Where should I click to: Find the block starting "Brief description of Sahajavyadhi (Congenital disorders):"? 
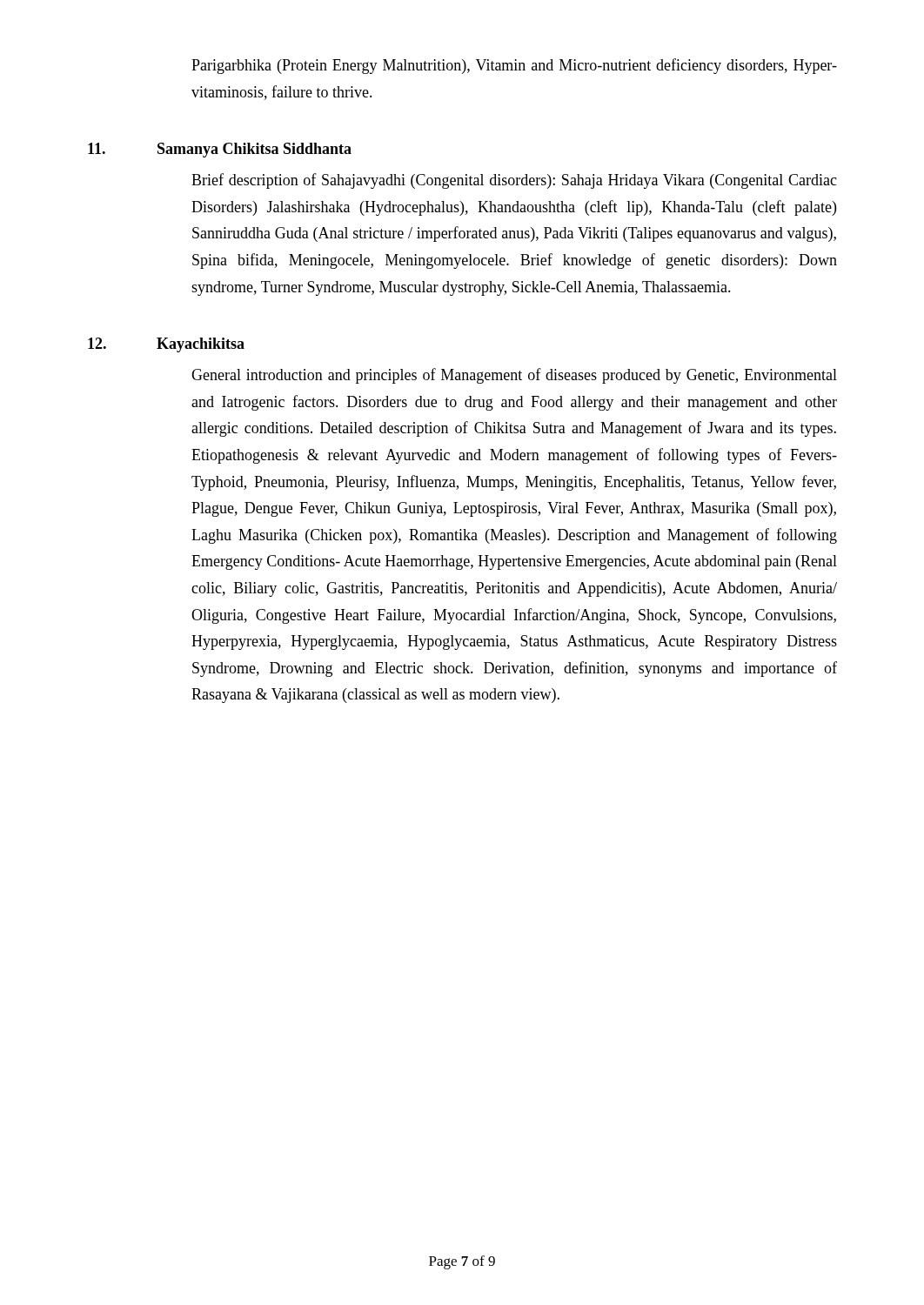[x=514, y=234]
